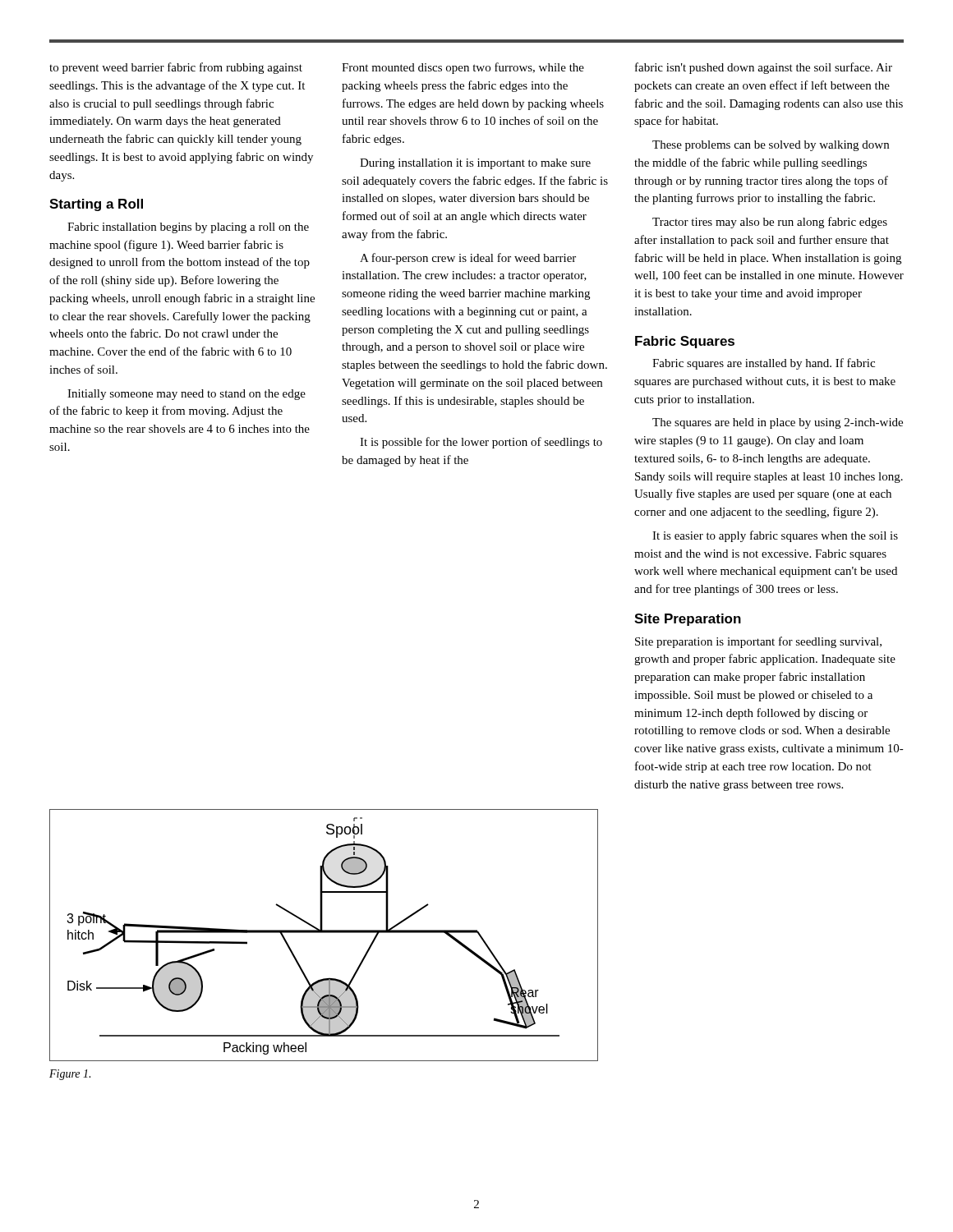Select a caption

tap(70, 1074)
